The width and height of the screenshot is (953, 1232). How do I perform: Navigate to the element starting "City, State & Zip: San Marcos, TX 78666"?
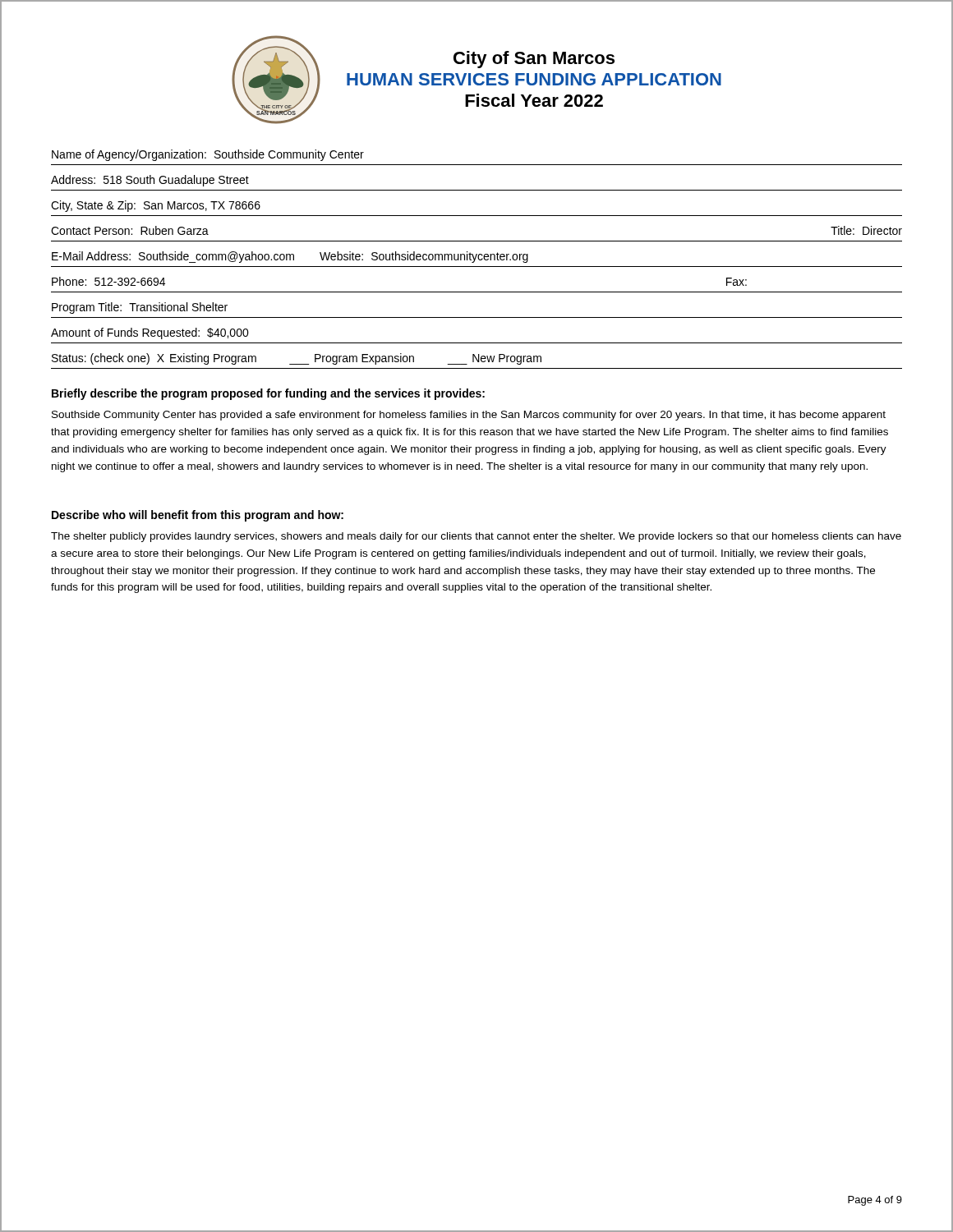(476, 205)
